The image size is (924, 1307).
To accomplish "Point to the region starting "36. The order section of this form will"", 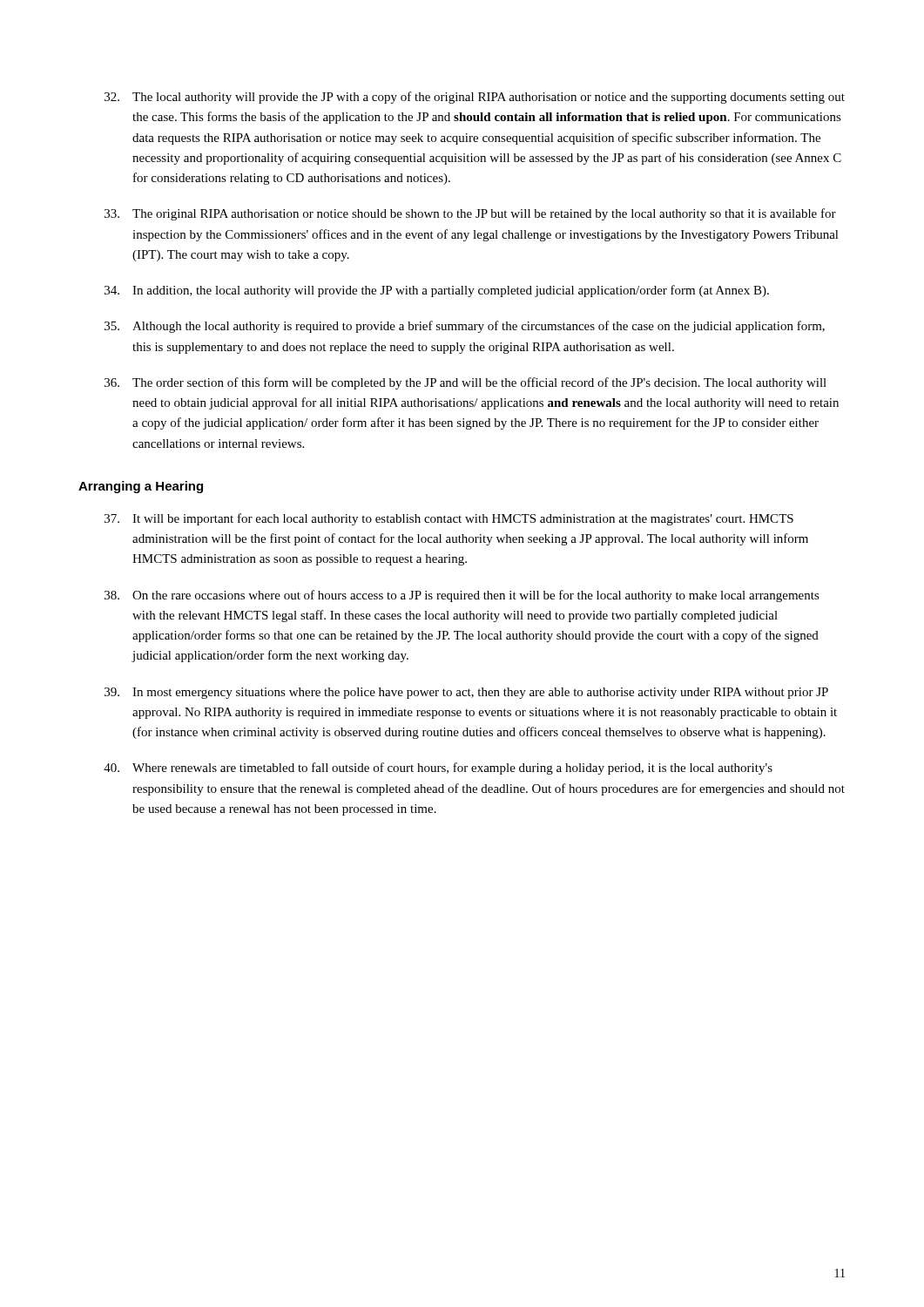I will coord(462,413).
